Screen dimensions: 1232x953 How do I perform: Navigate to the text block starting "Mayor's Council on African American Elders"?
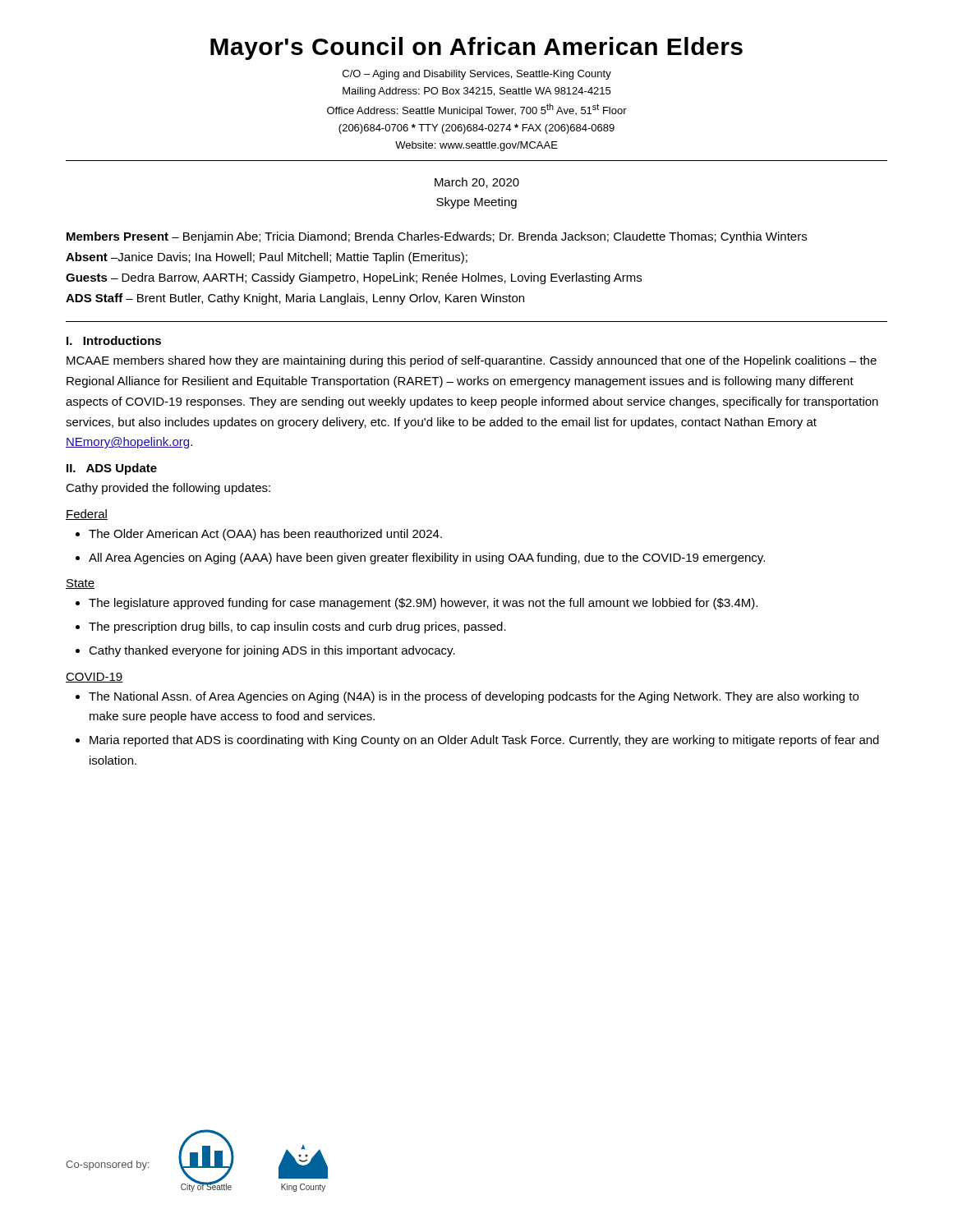coord(476,47)
